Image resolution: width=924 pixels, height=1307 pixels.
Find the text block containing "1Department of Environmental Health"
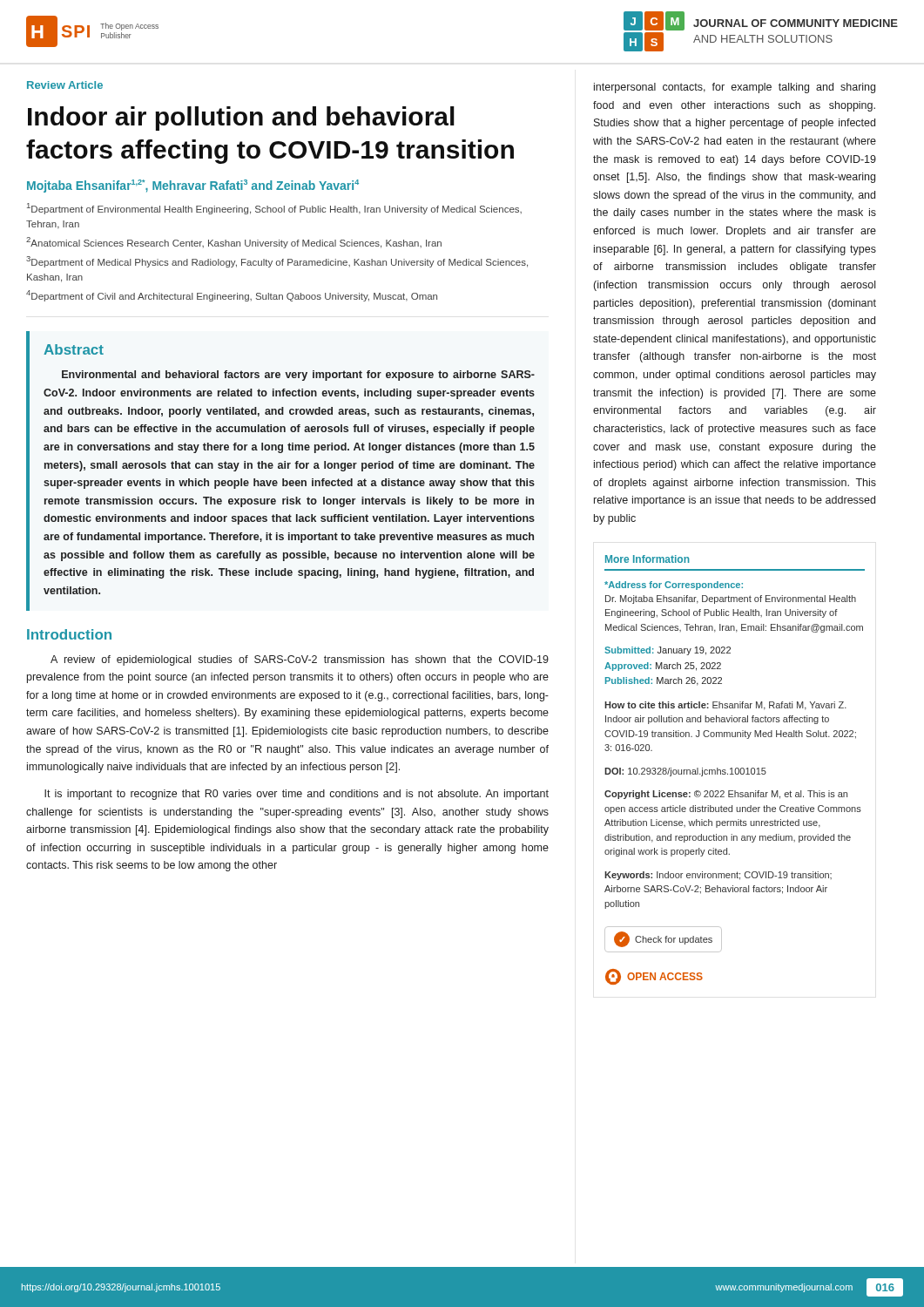(x=287, y=252)
